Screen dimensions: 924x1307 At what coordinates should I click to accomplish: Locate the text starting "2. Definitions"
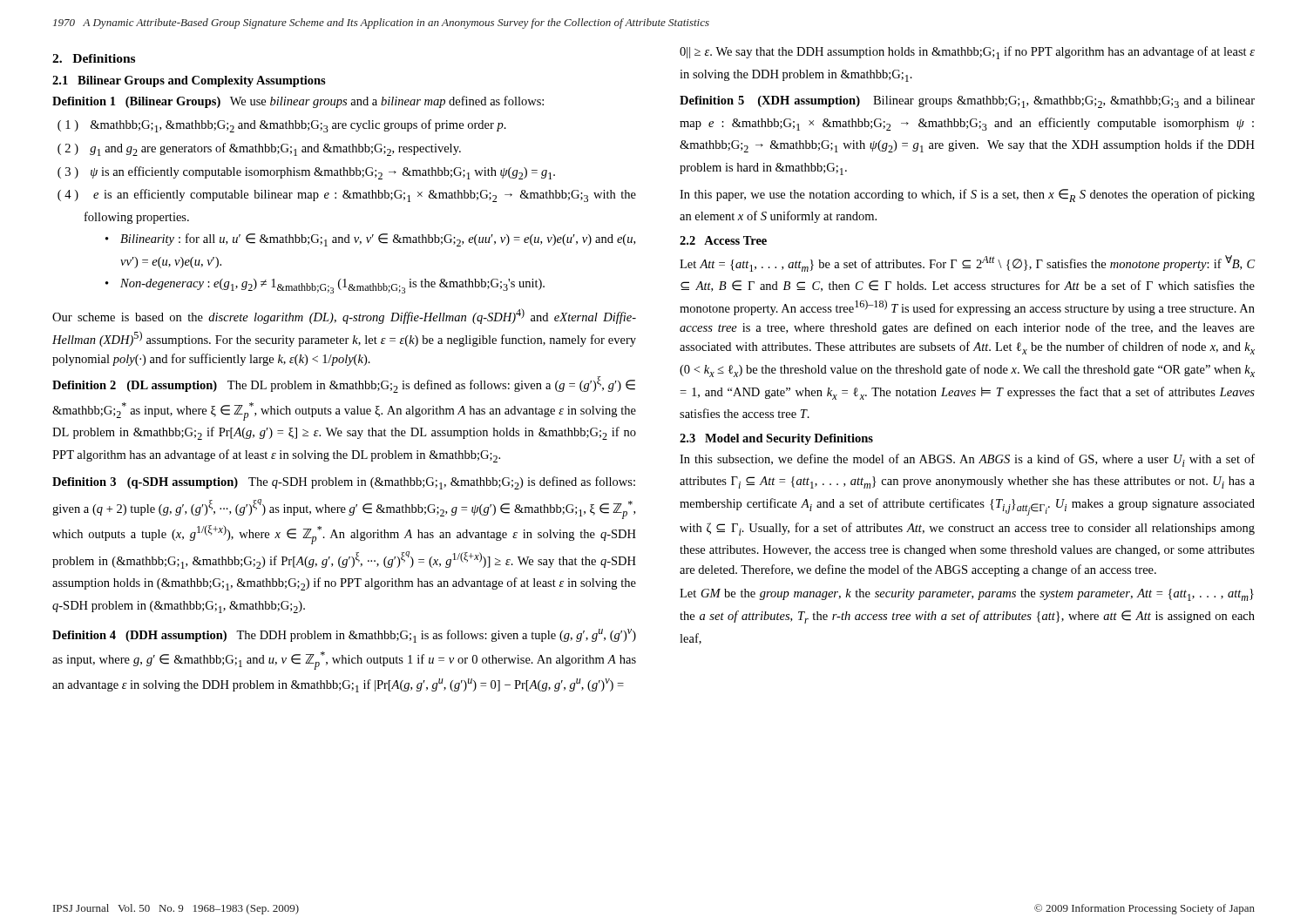click(x=94, y=58)
